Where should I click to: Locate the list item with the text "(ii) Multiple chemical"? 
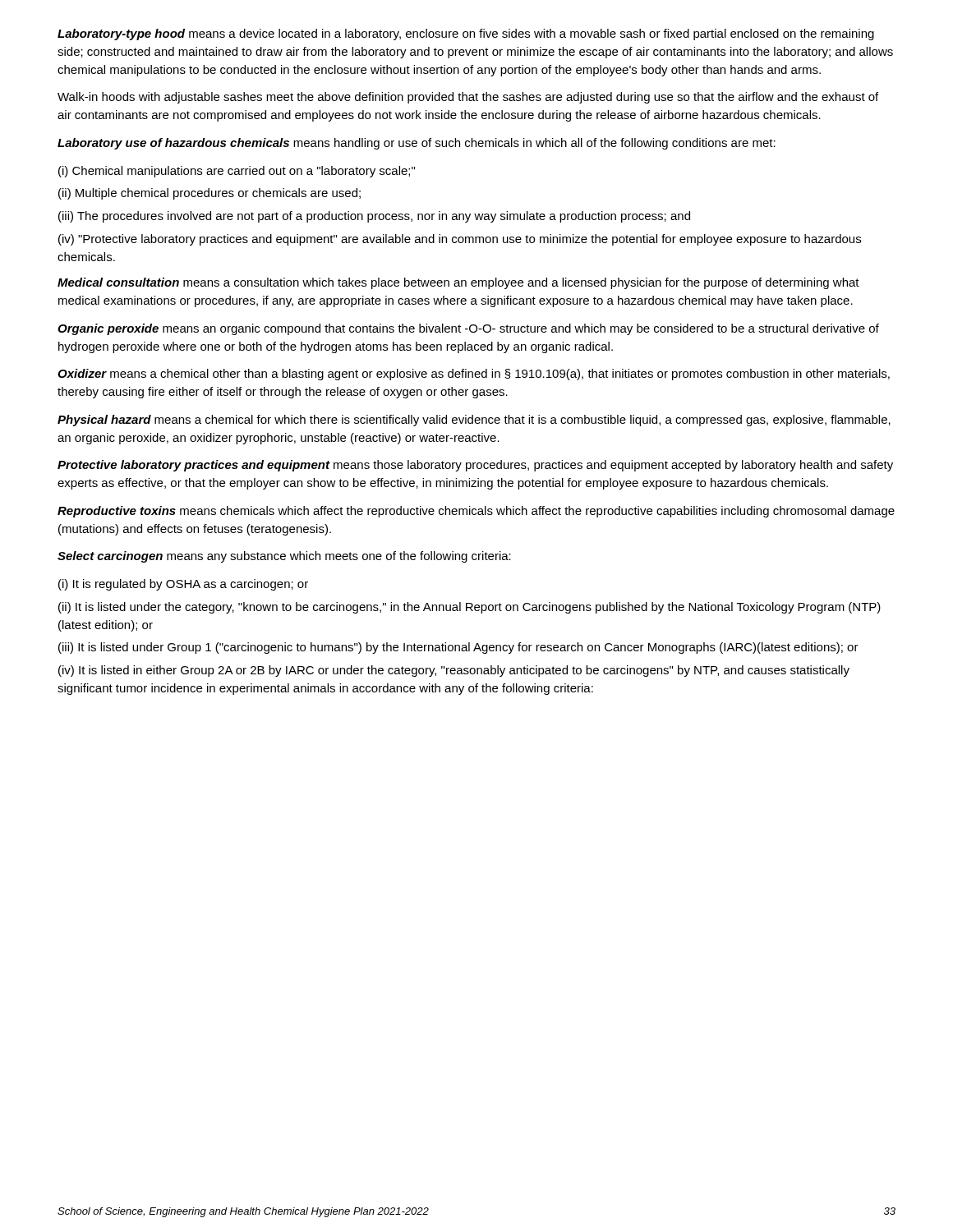click(x=209, y=194)
